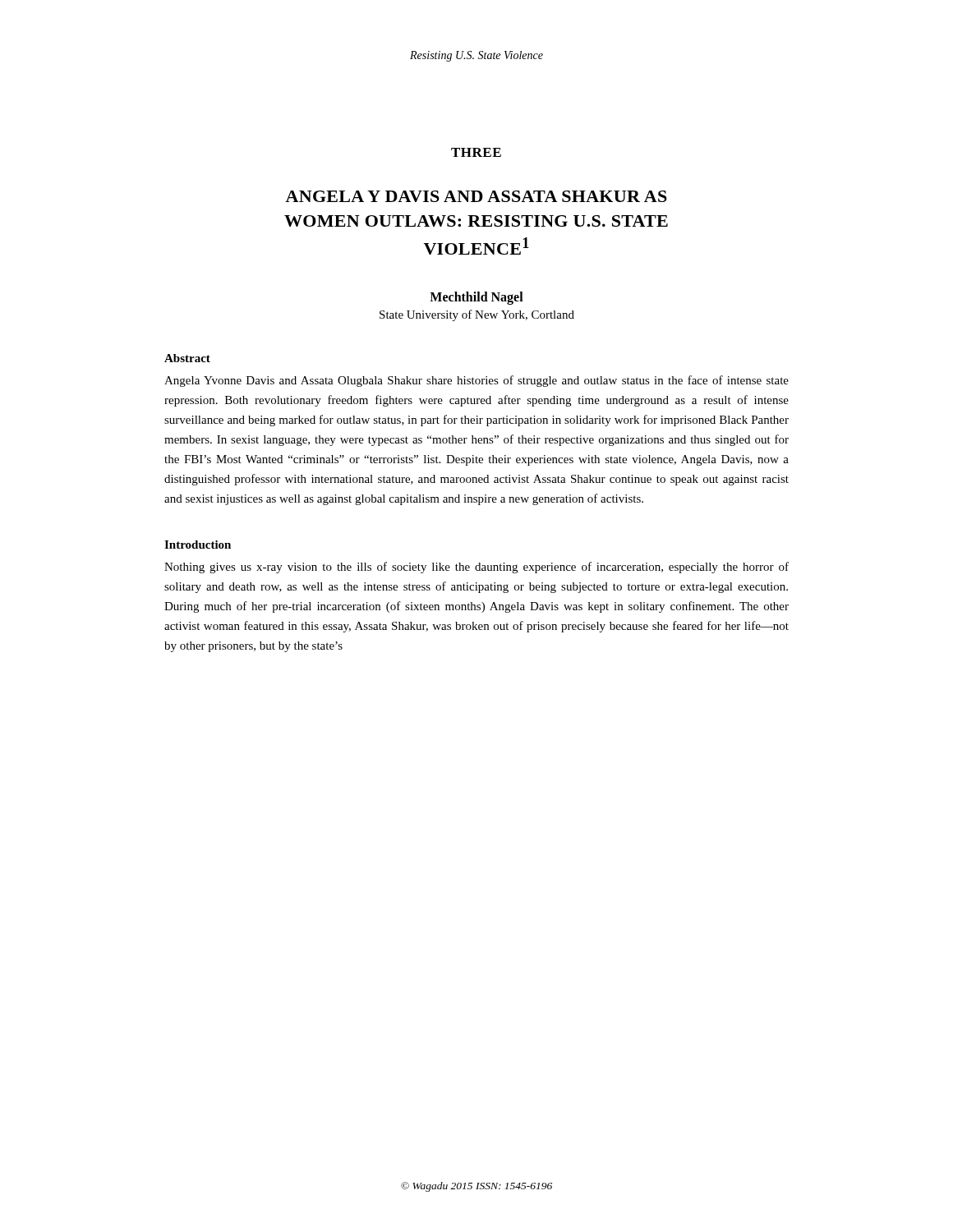953x1232 pixels.
Task: Select the block starting "ANGELA Y DAVIS AND ASSATA SHAKUR AS"
Action: tap(476, 222)
